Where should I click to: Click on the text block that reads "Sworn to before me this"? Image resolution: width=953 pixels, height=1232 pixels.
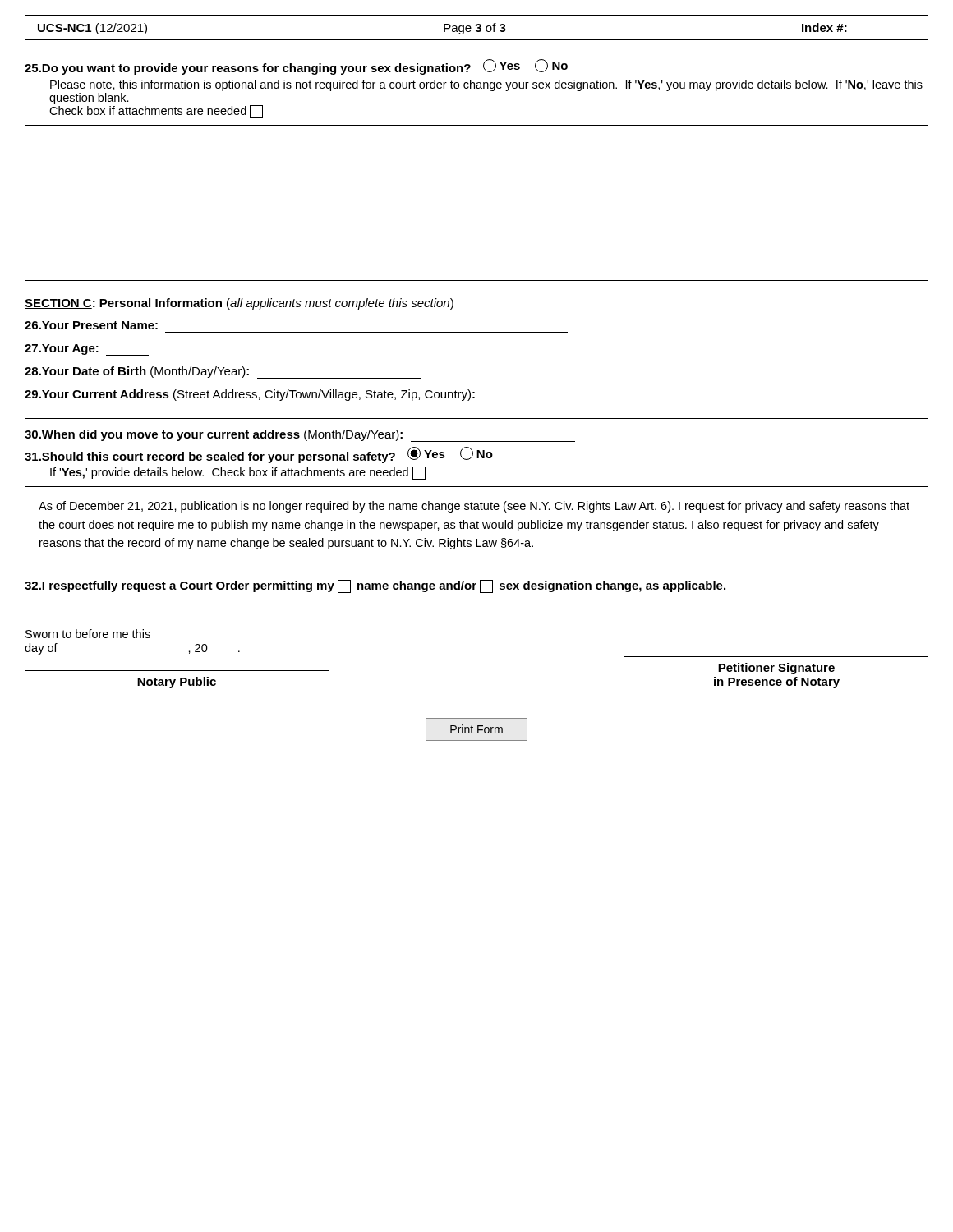[177, 658]
